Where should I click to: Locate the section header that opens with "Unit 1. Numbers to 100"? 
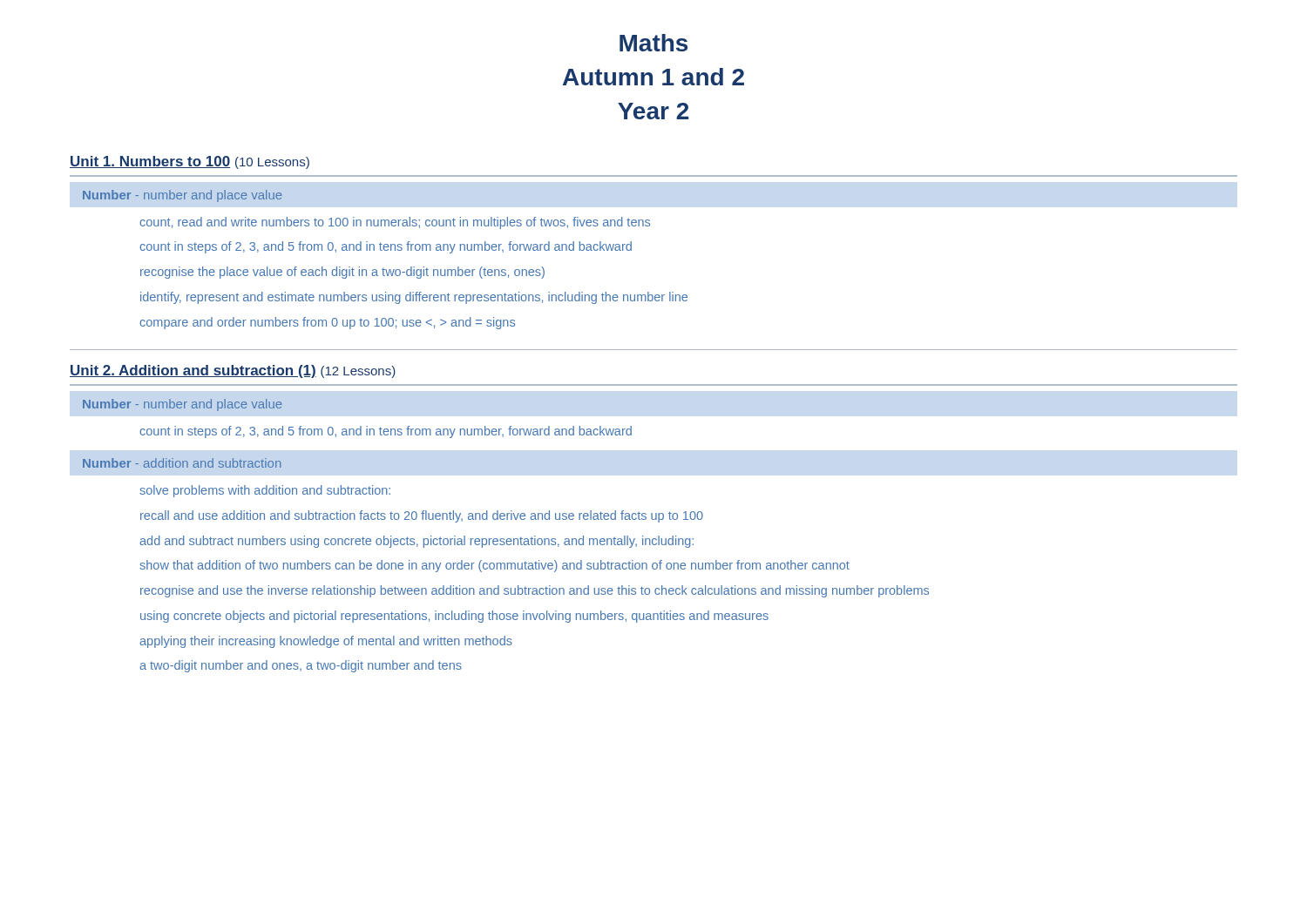[190, 161]
